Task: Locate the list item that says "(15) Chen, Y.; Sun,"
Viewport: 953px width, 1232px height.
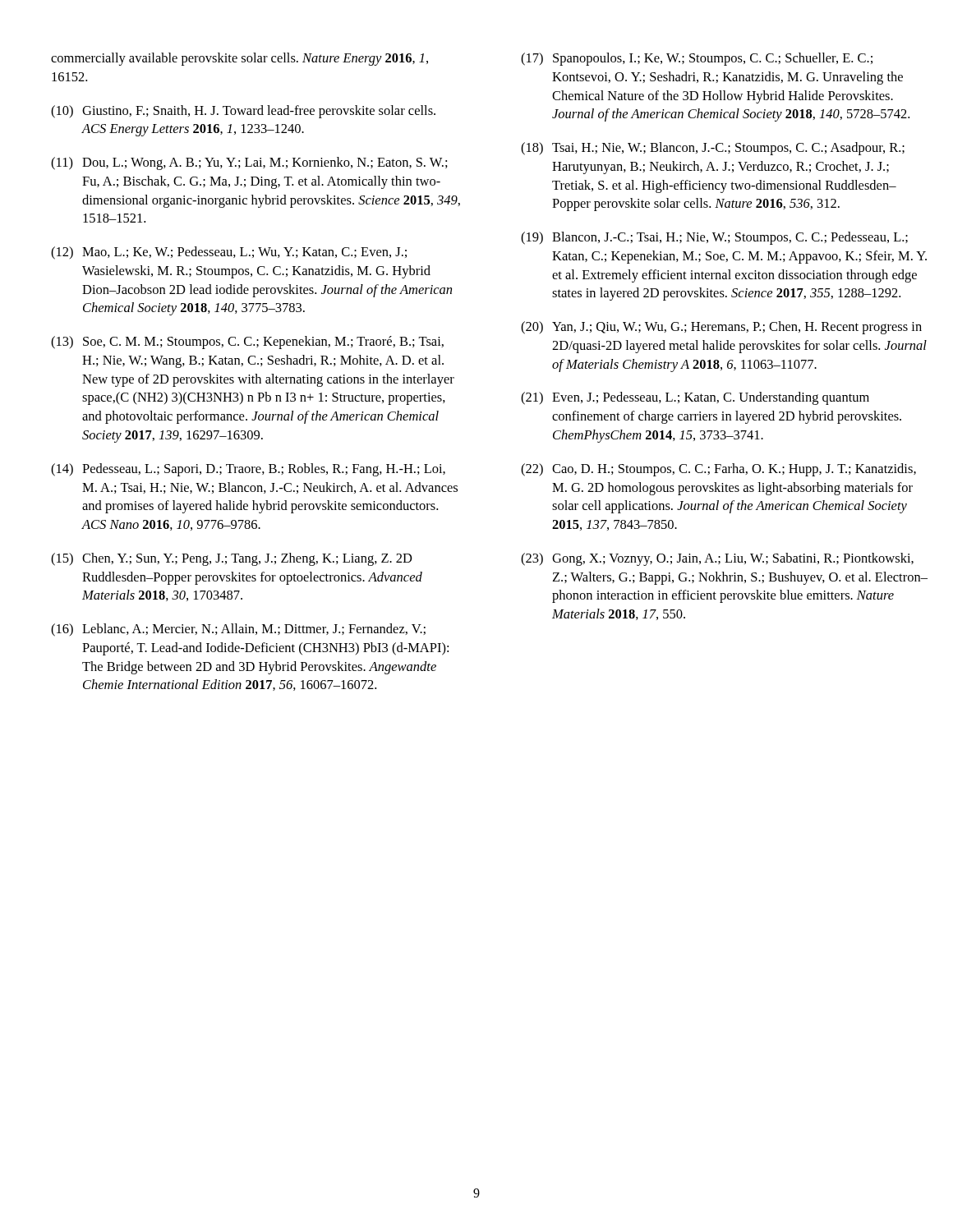Action: click(256, 577)
